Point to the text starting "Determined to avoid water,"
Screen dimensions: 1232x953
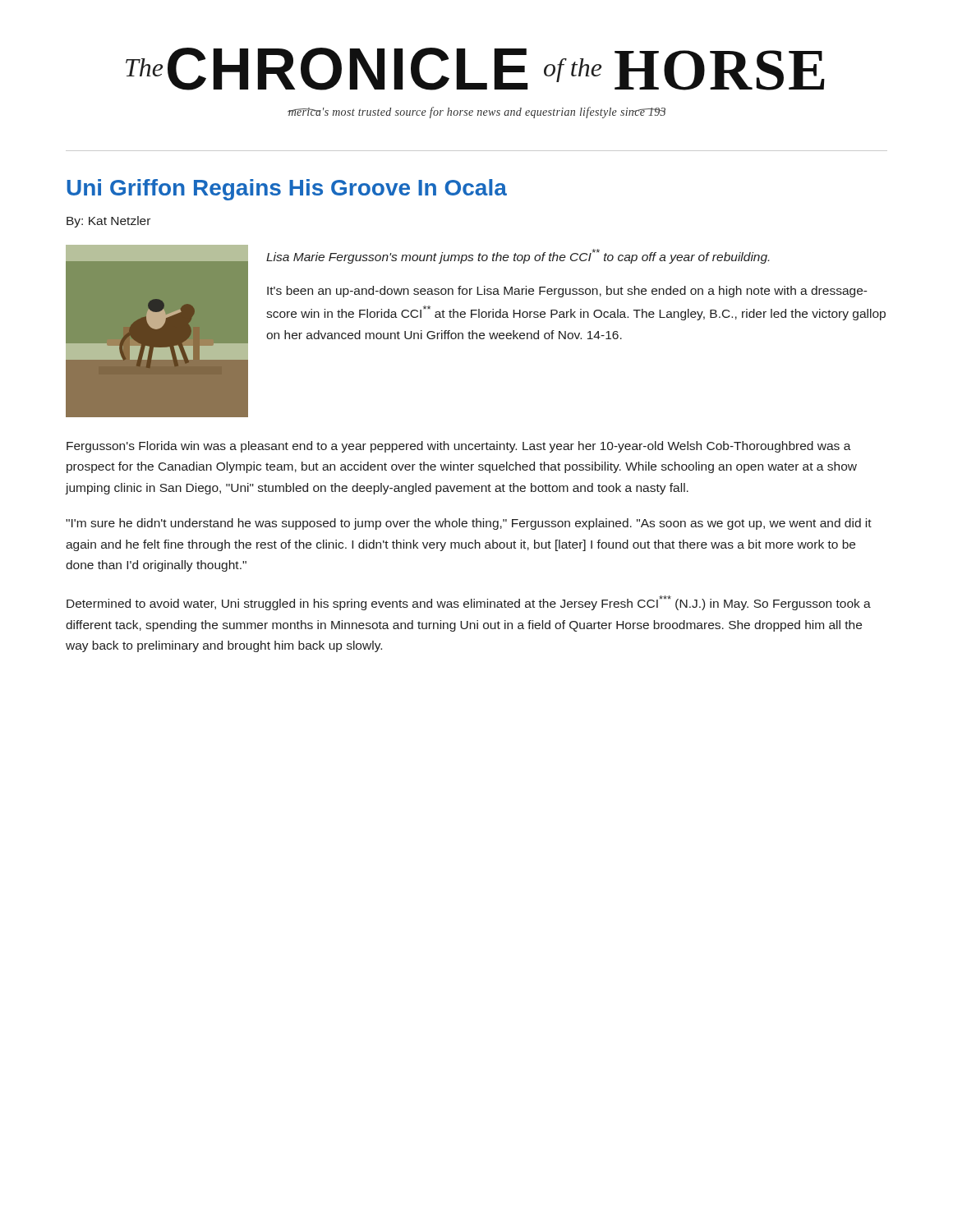(468, 623)
